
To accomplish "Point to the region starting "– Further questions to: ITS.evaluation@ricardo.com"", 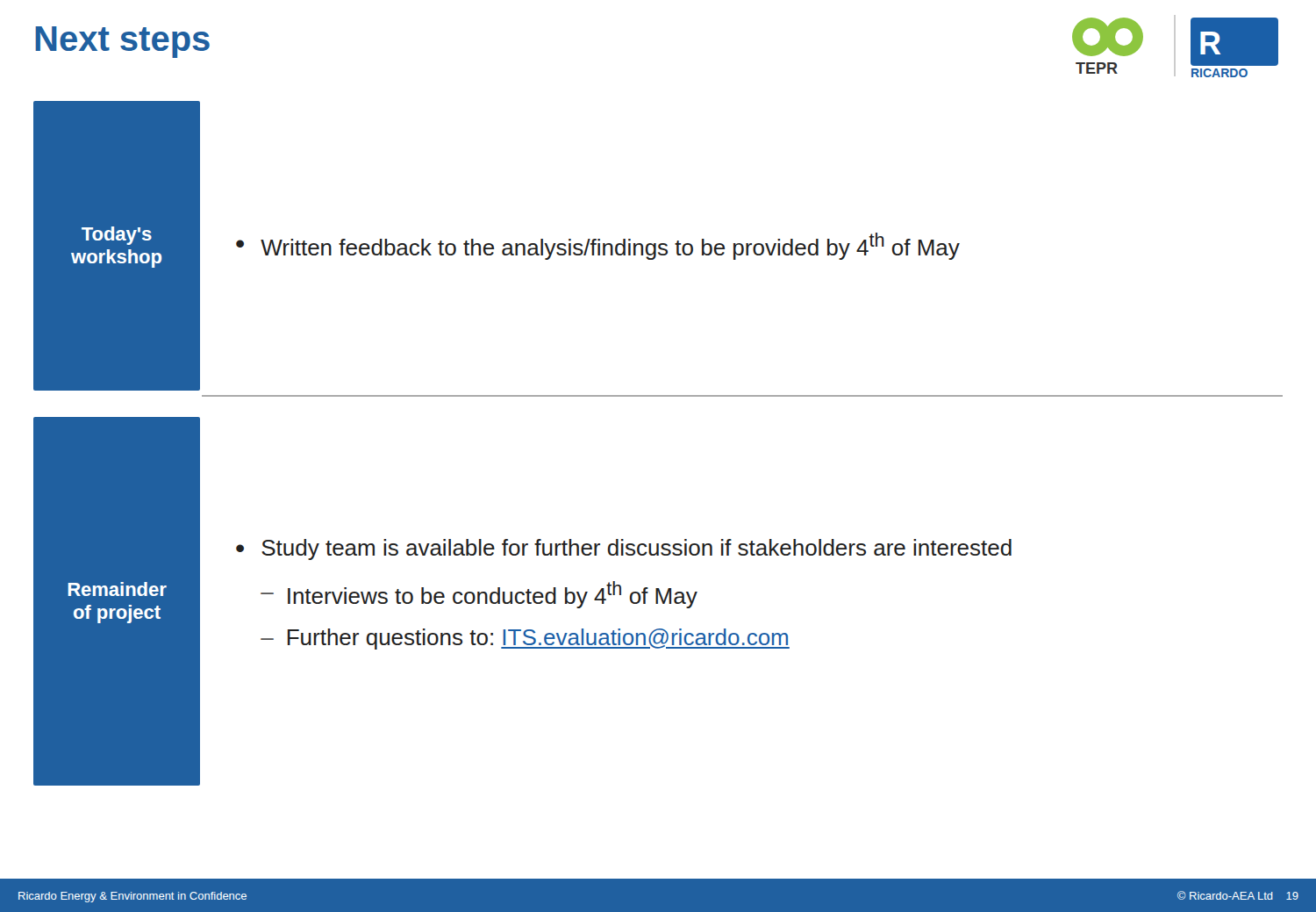I will tap(525, 637).
